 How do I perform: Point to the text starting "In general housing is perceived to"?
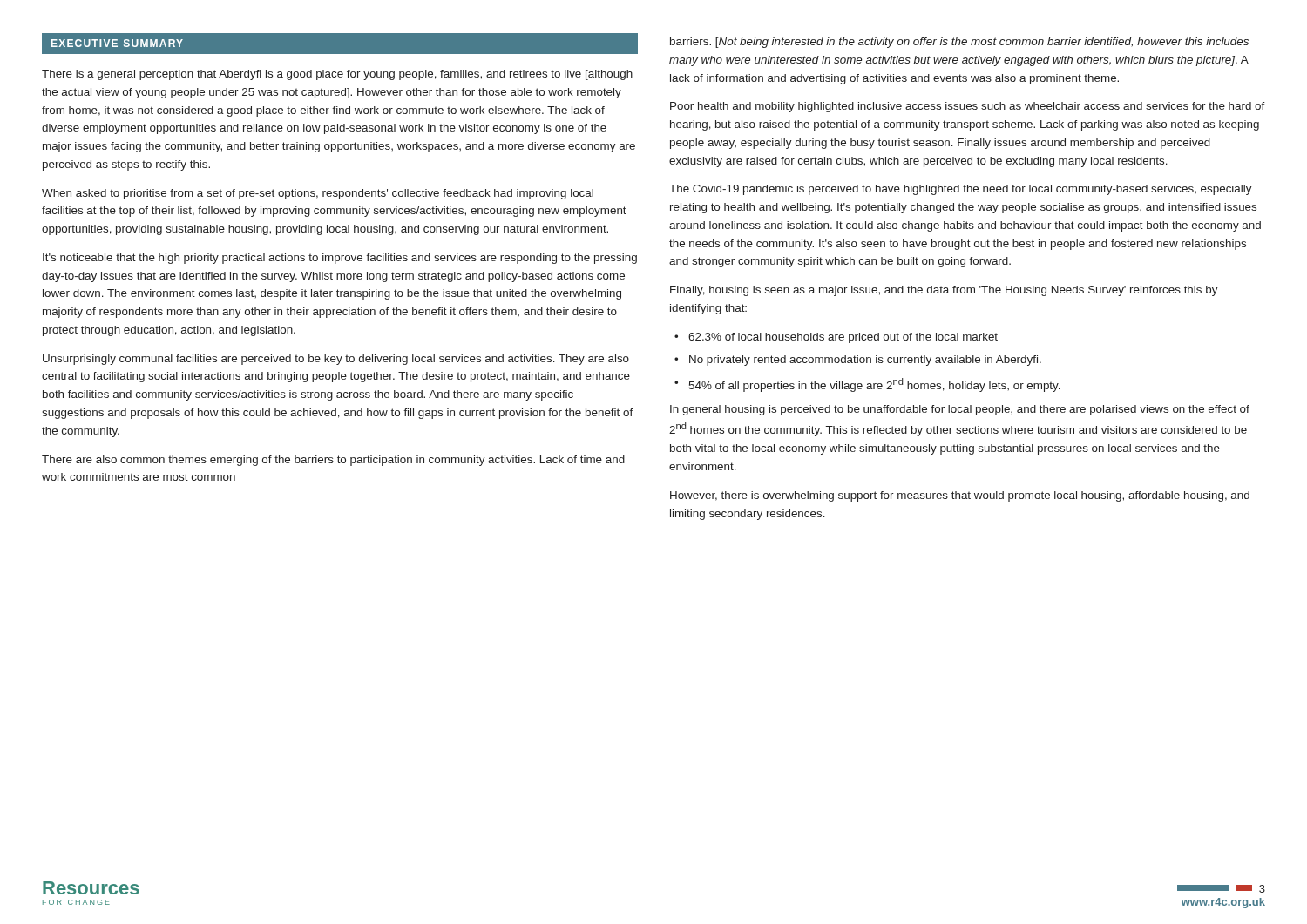[x=959, y=438]
